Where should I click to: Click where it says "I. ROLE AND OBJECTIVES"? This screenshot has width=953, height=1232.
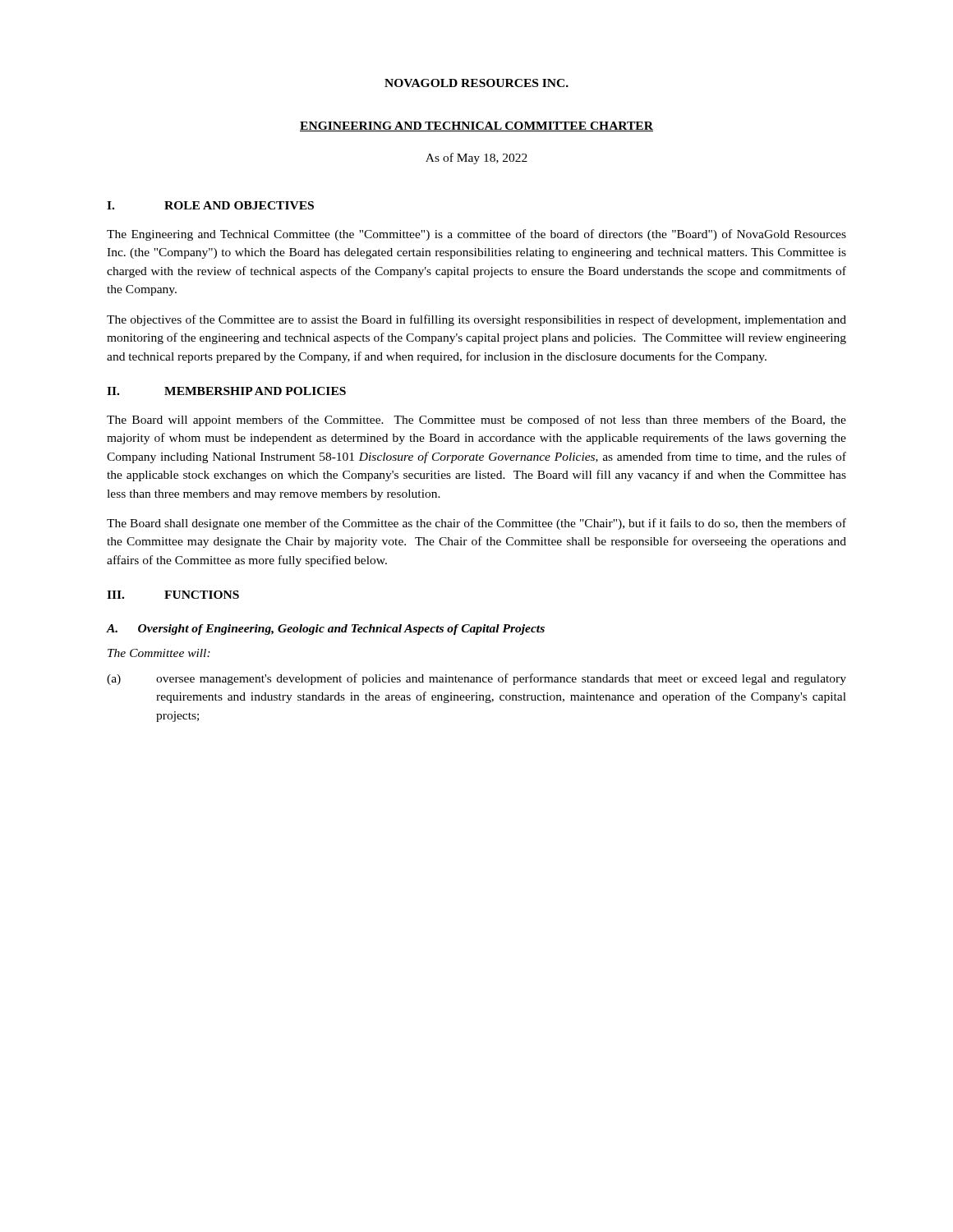coord(210,205)
